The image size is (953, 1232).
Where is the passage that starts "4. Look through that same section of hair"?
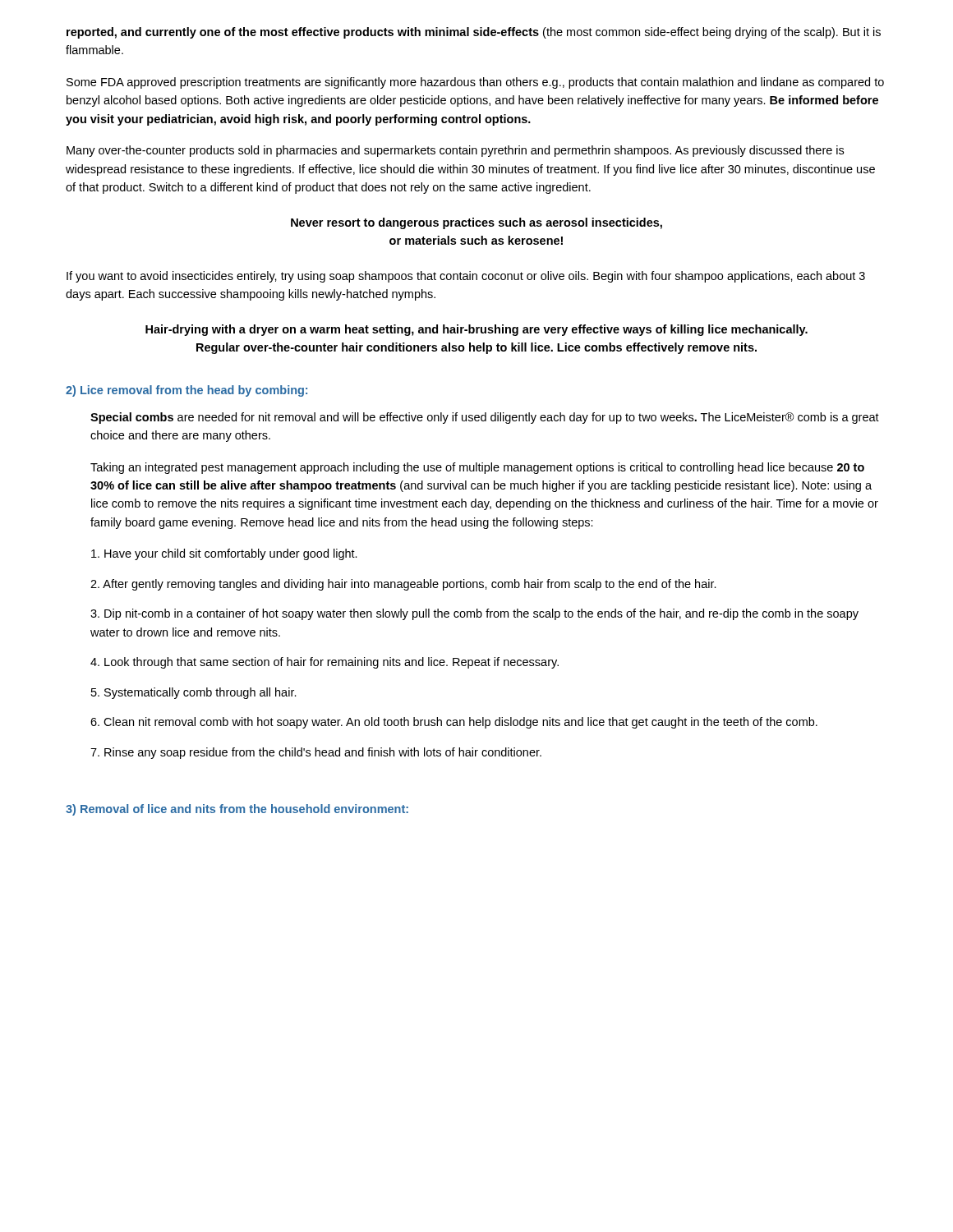[x=325, y=662]
